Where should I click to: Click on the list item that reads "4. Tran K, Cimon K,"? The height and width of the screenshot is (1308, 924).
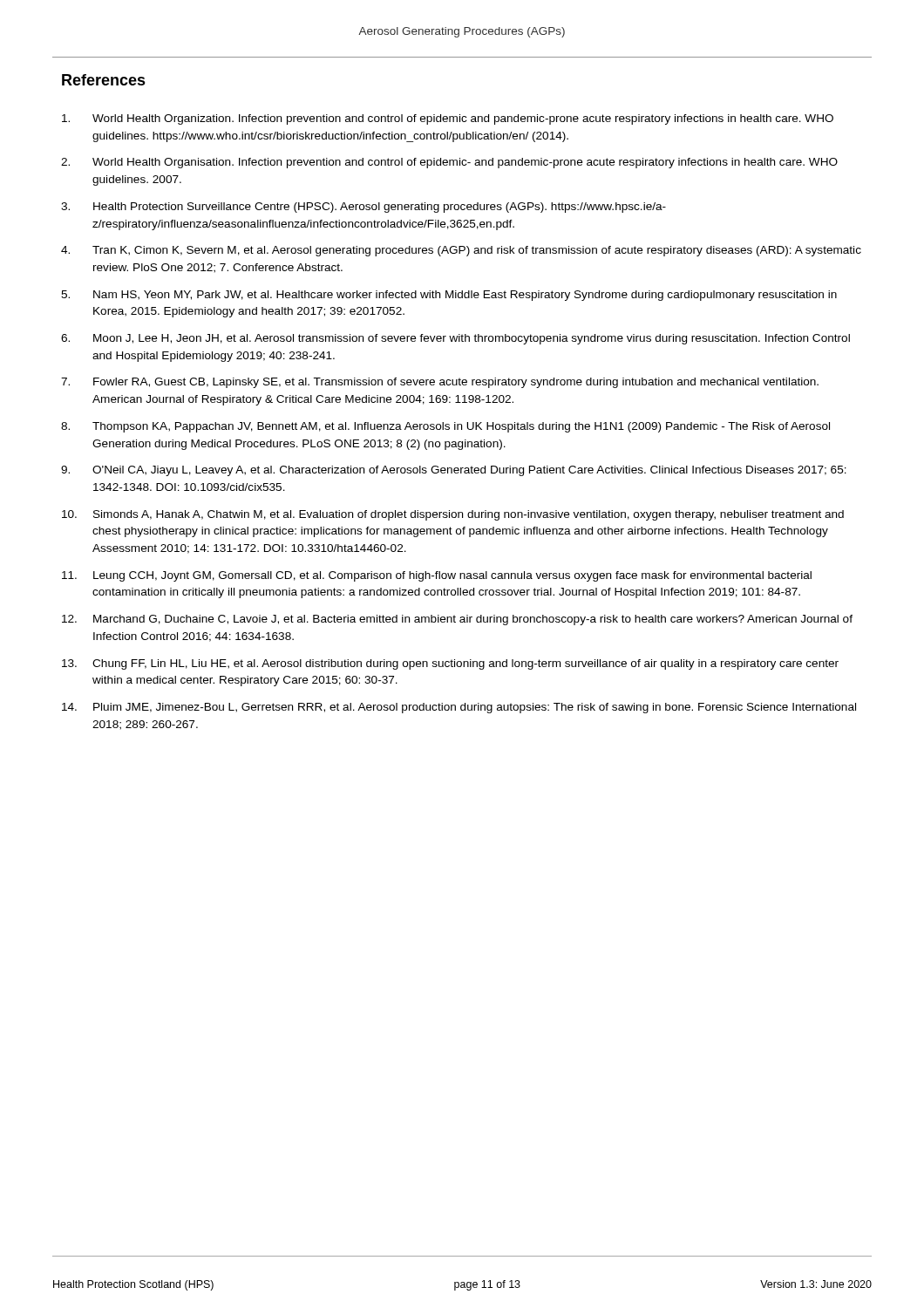click(x=462, y=259)
